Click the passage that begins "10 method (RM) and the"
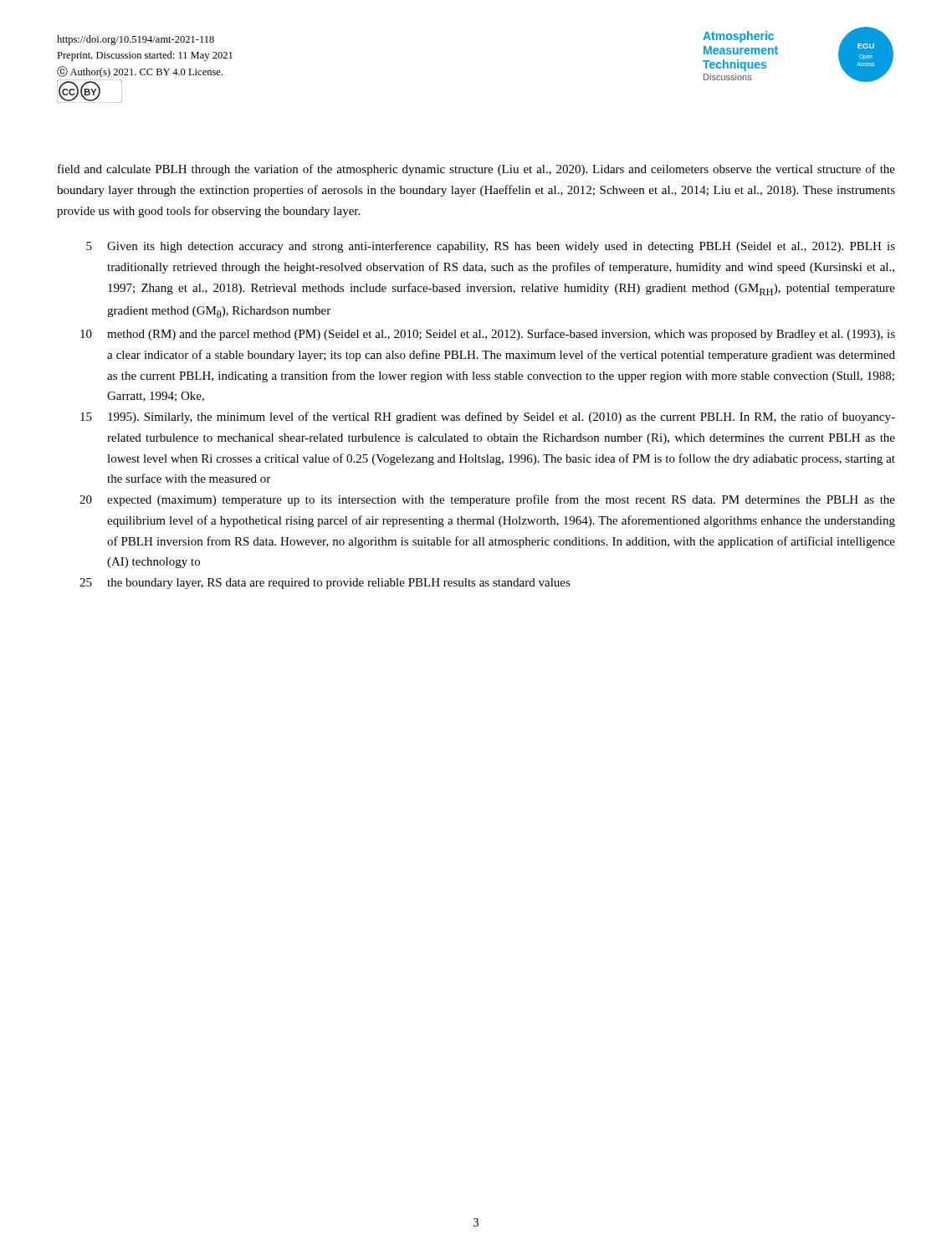 [x=476, y=365]
